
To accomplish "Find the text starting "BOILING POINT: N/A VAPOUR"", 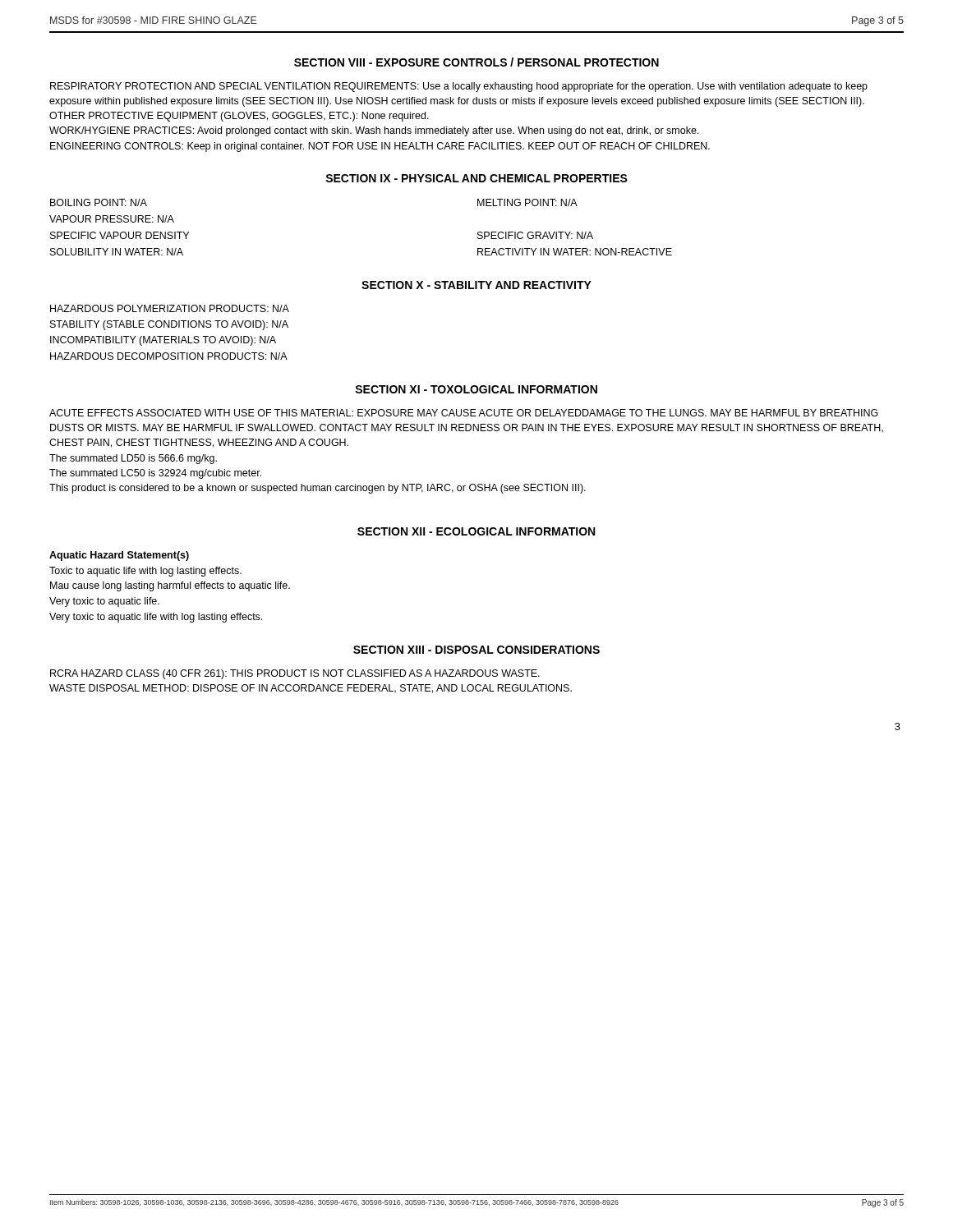I will (476, 227).
